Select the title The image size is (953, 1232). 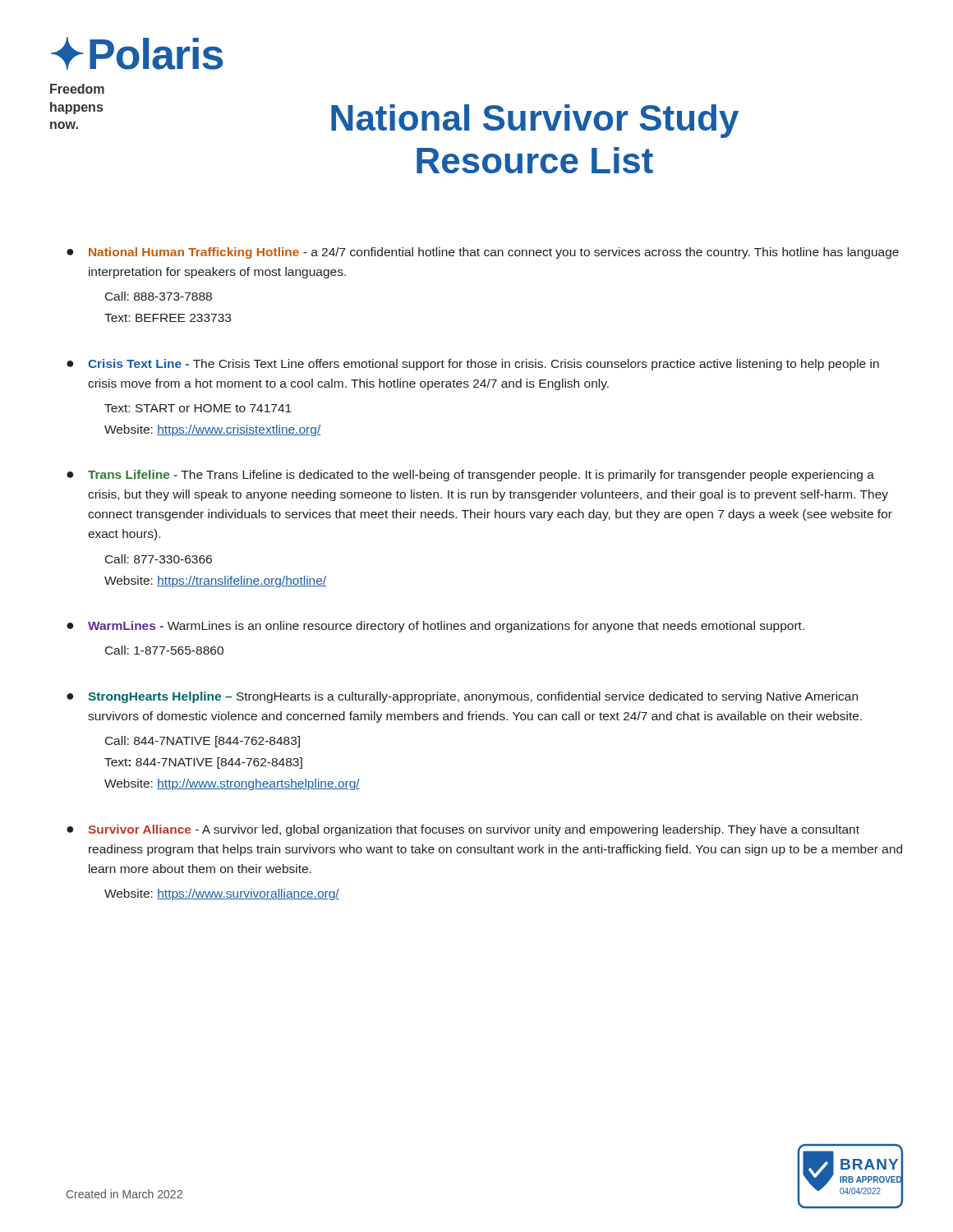[534, 140]
